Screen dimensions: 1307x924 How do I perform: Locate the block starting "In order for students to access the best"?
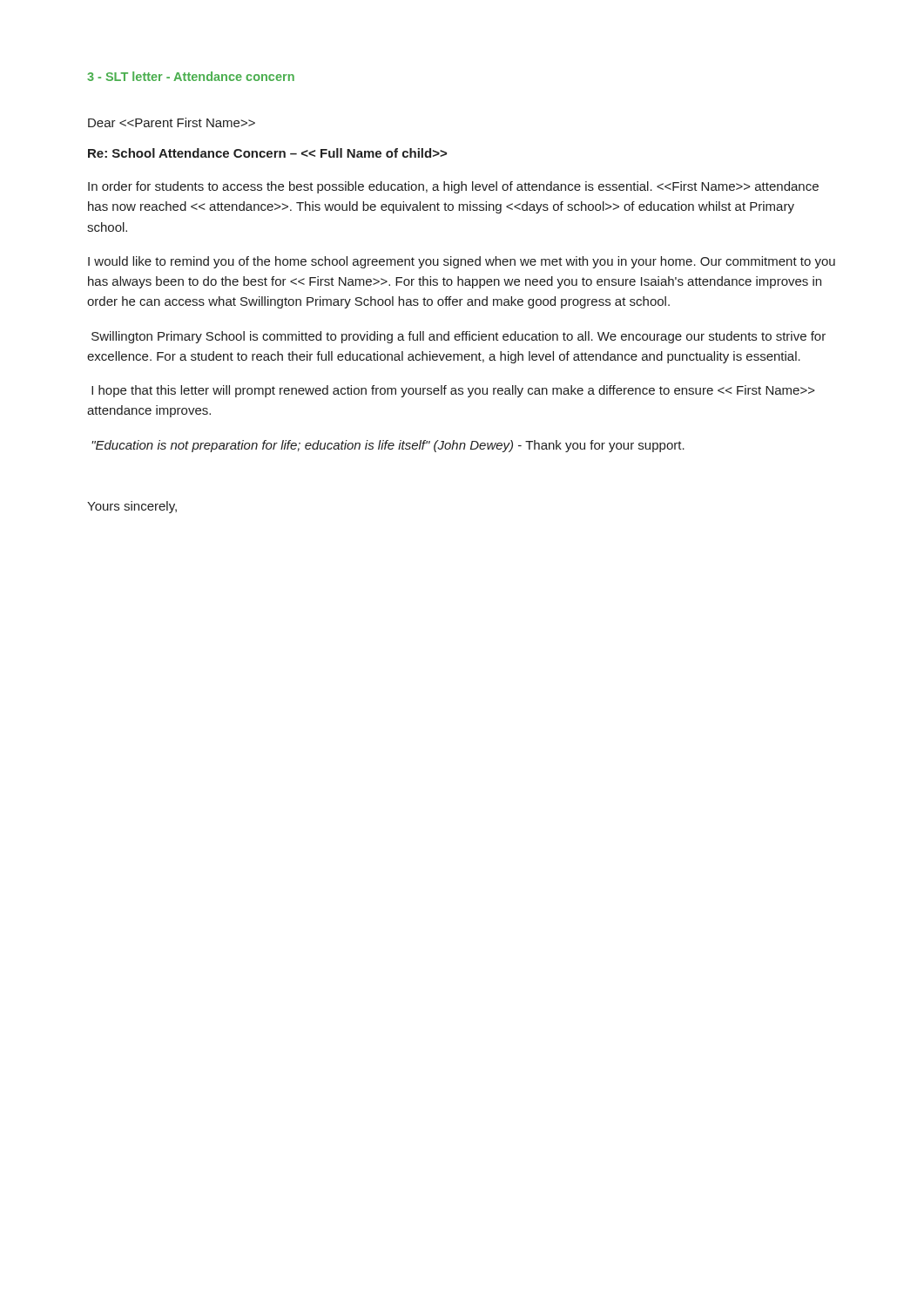click(453, 206)
